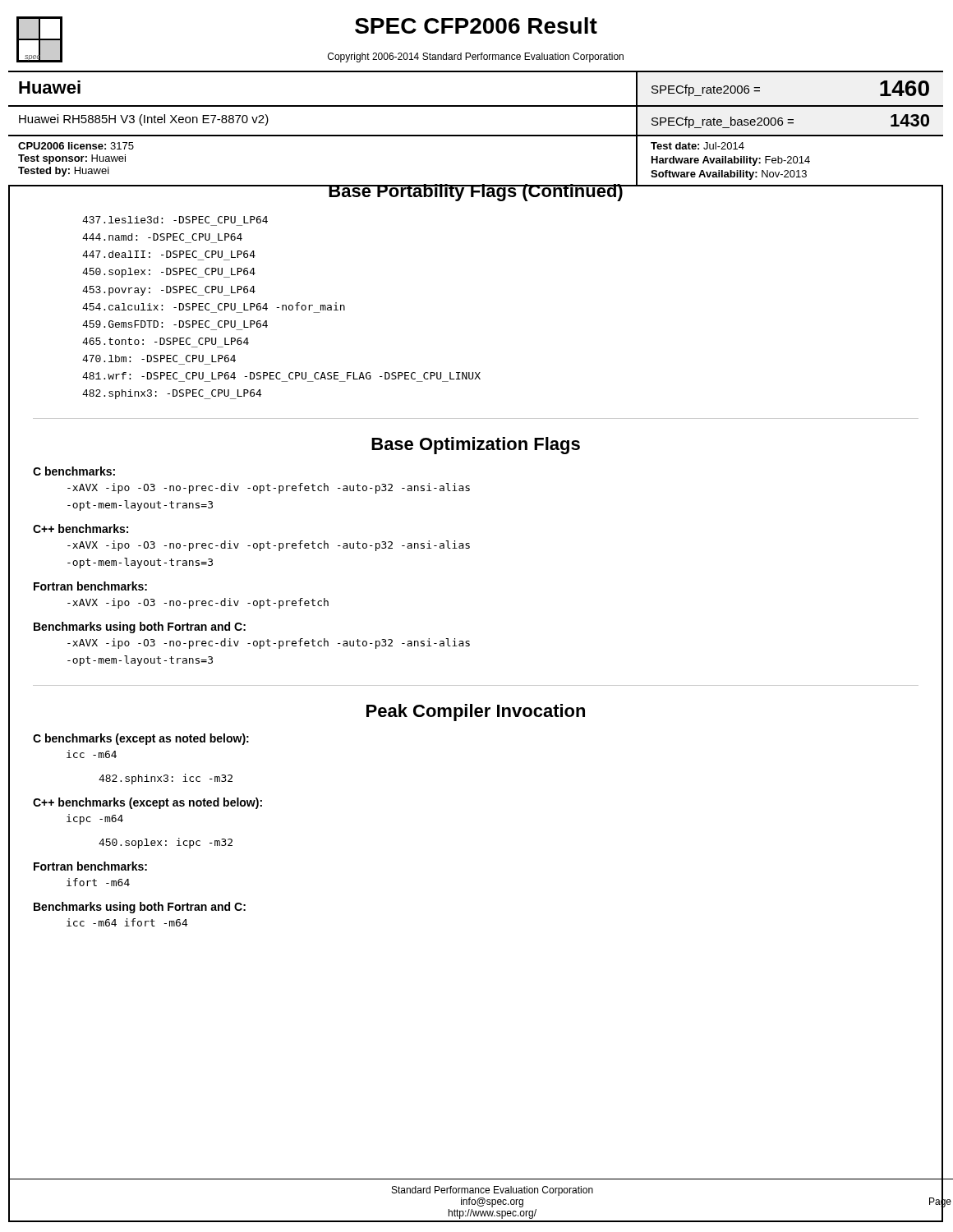Locate the list item that reads "447.dealII: -DSPEC_CPU_LP64"
This screenshot has width=953, height=1232.
169,254
